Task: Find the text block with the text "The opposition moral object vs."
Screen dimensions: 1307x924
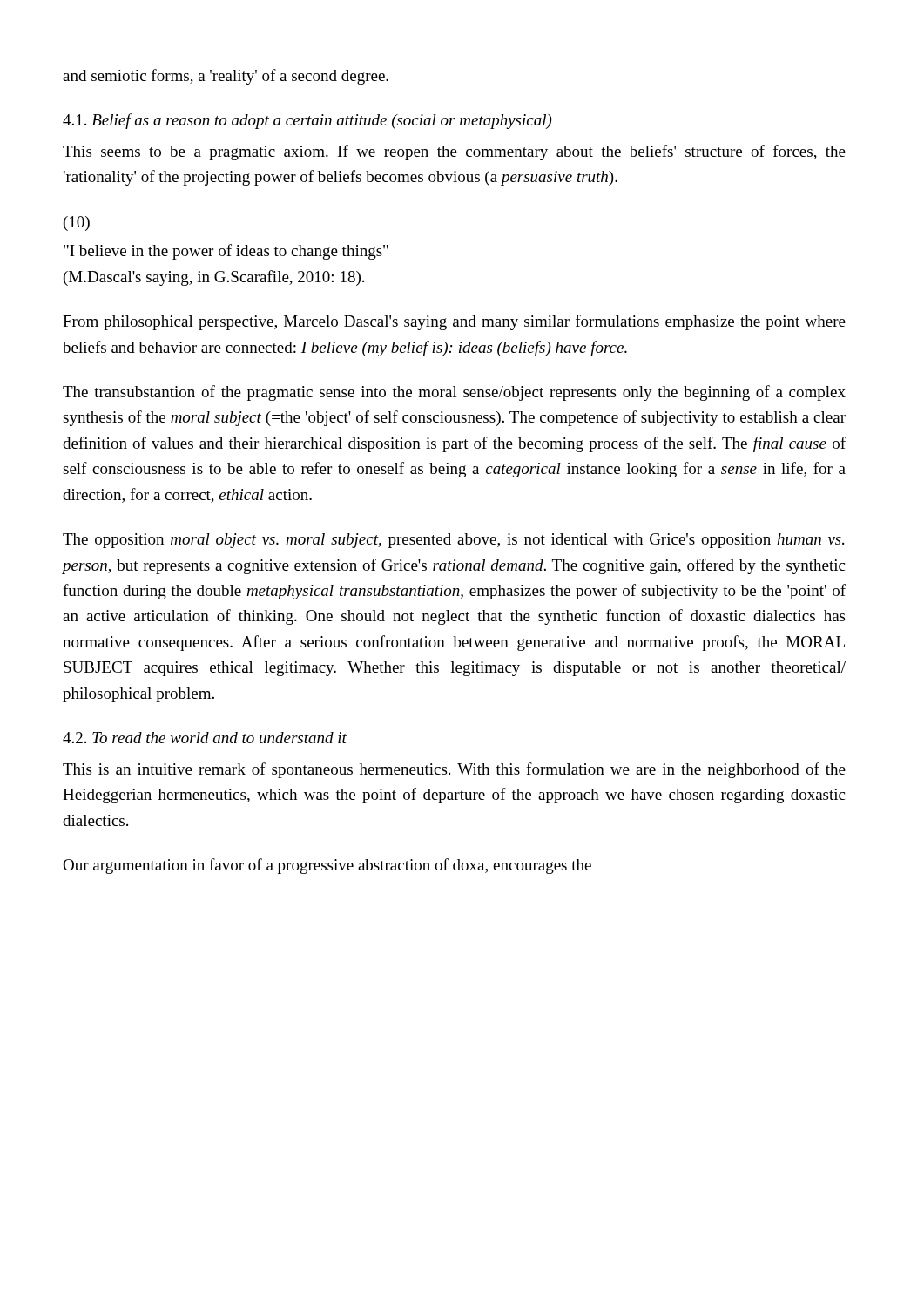Action: (454, 616)
